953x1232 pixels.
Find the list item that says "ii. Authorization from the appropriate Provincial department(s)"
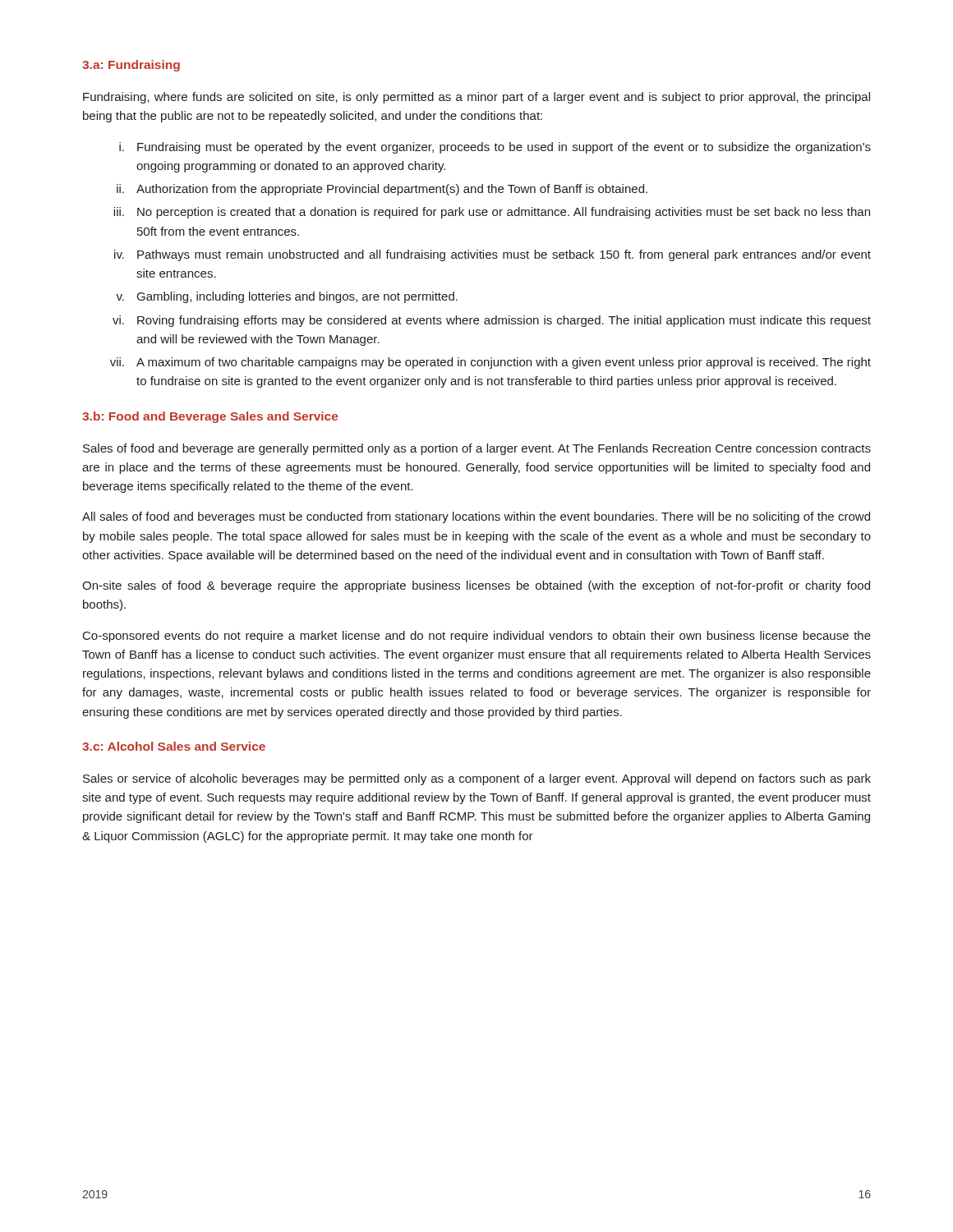click(476, 189)
